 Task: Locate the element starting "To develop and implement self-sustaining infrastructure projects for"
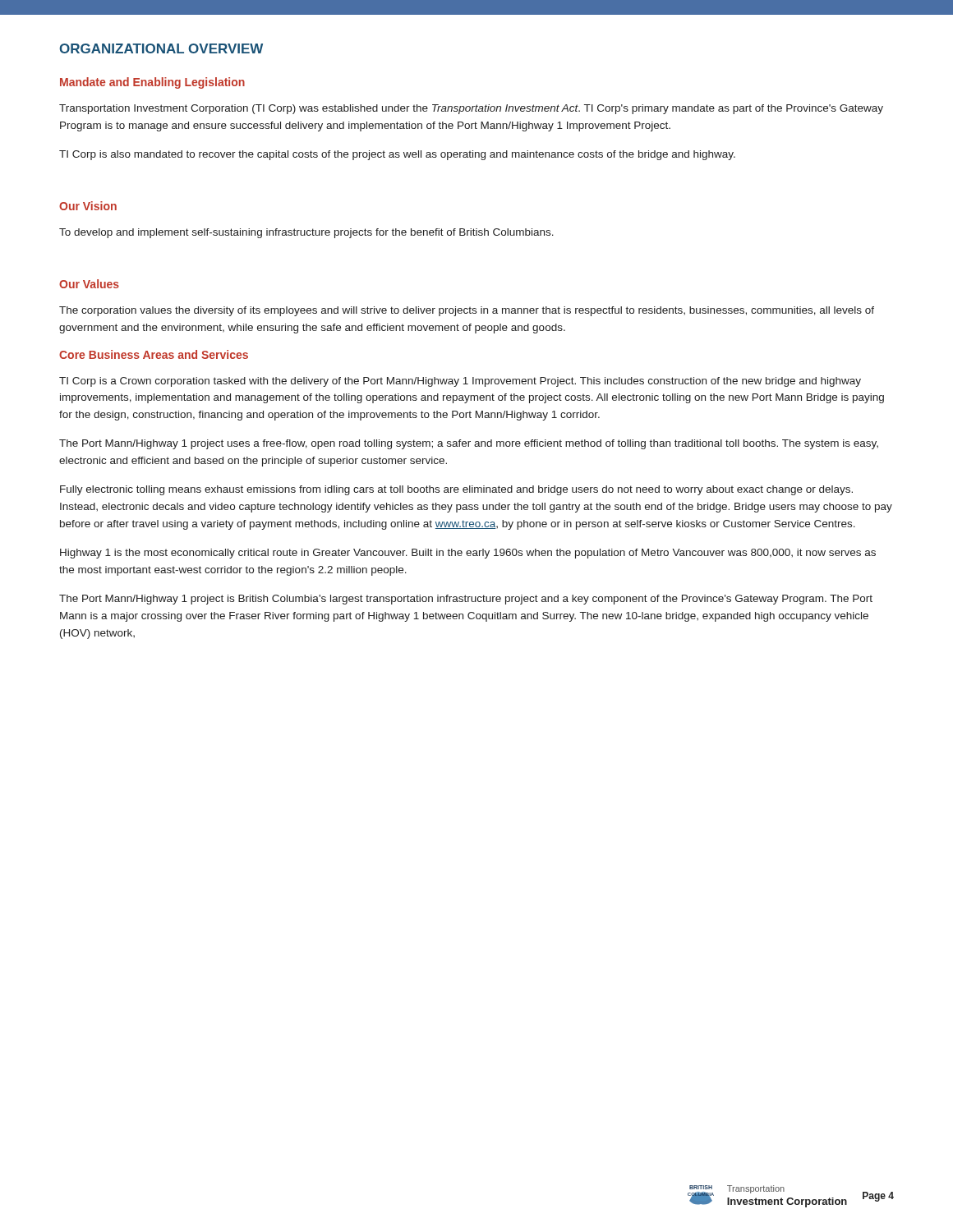tap(307, 232)
